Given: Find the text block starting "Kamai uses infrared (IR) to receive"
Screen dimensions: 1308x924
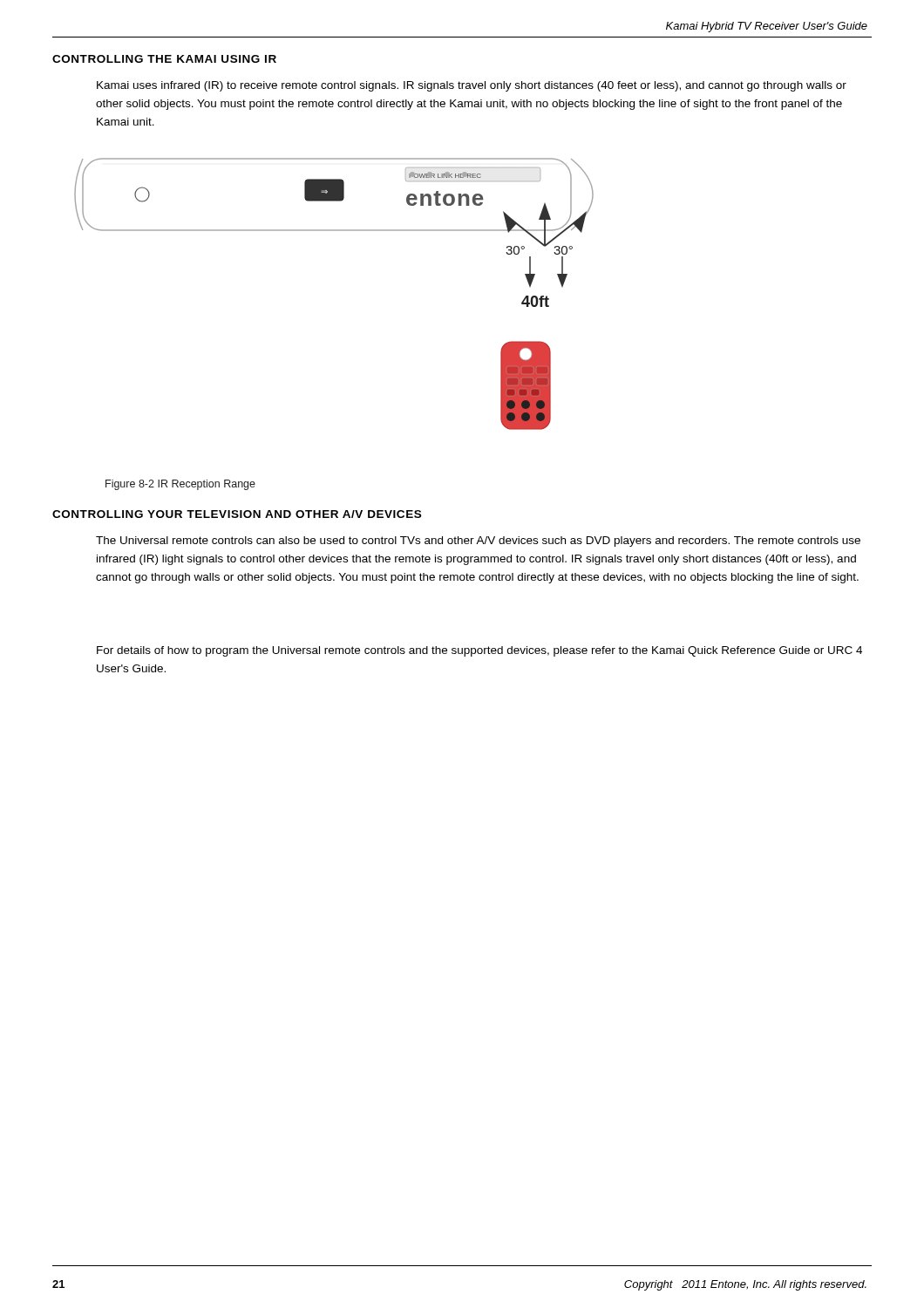Looking at the screenshot, I should [471, 103].
